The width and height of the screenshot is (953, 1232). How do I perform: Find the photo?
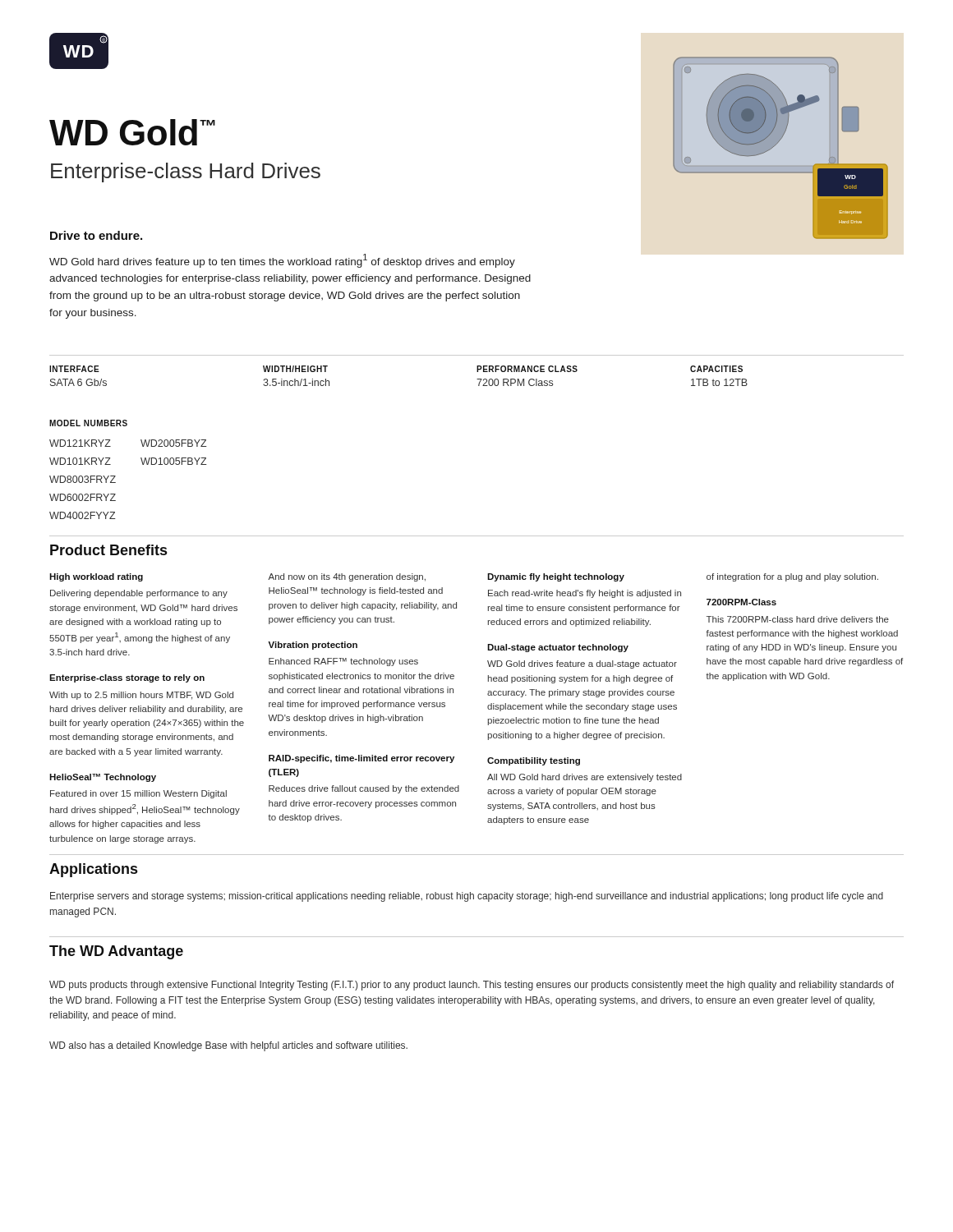[772, 144]
